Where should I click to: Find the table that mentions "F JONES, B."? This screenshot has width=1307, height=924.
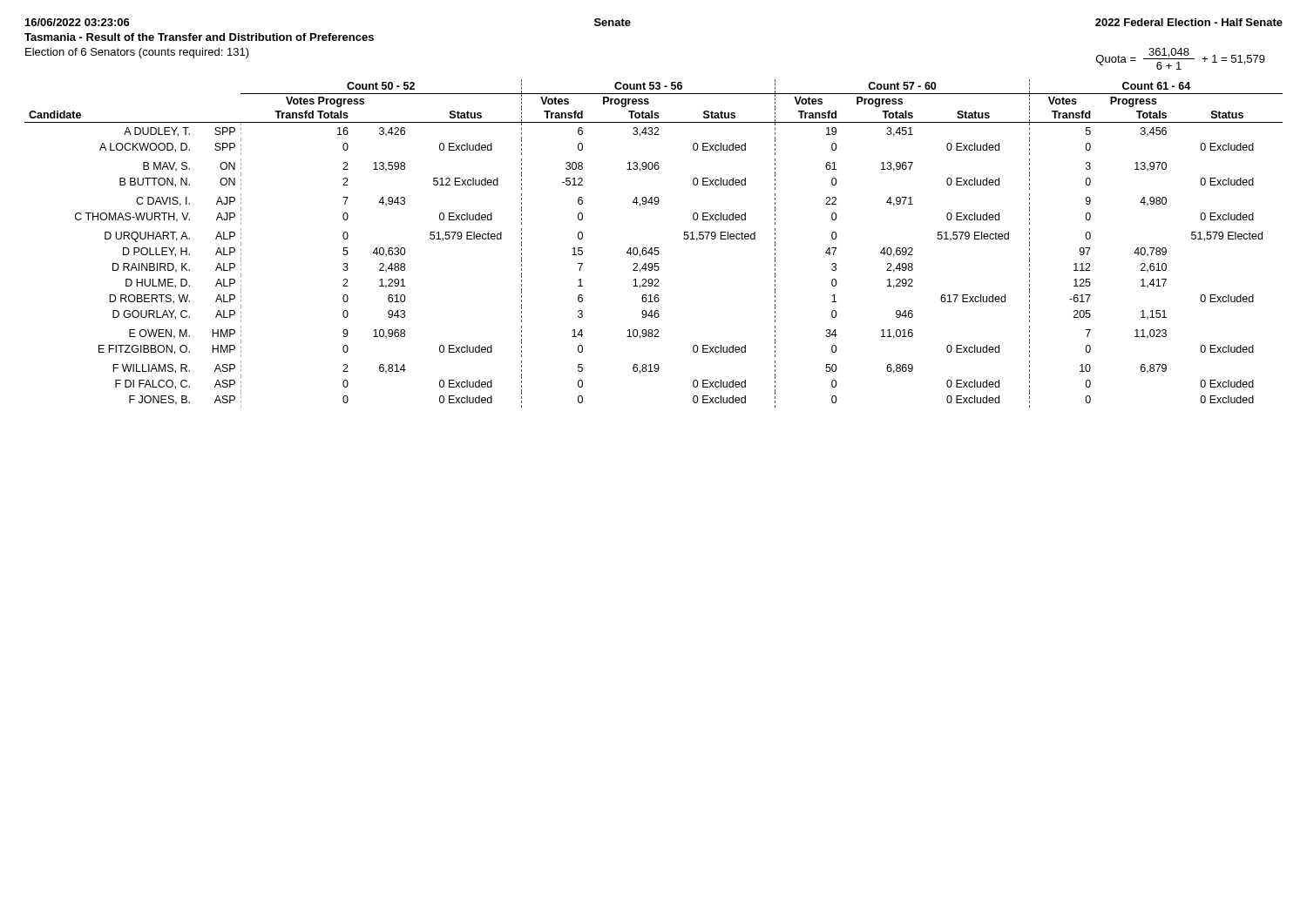(x=654, y=243)
